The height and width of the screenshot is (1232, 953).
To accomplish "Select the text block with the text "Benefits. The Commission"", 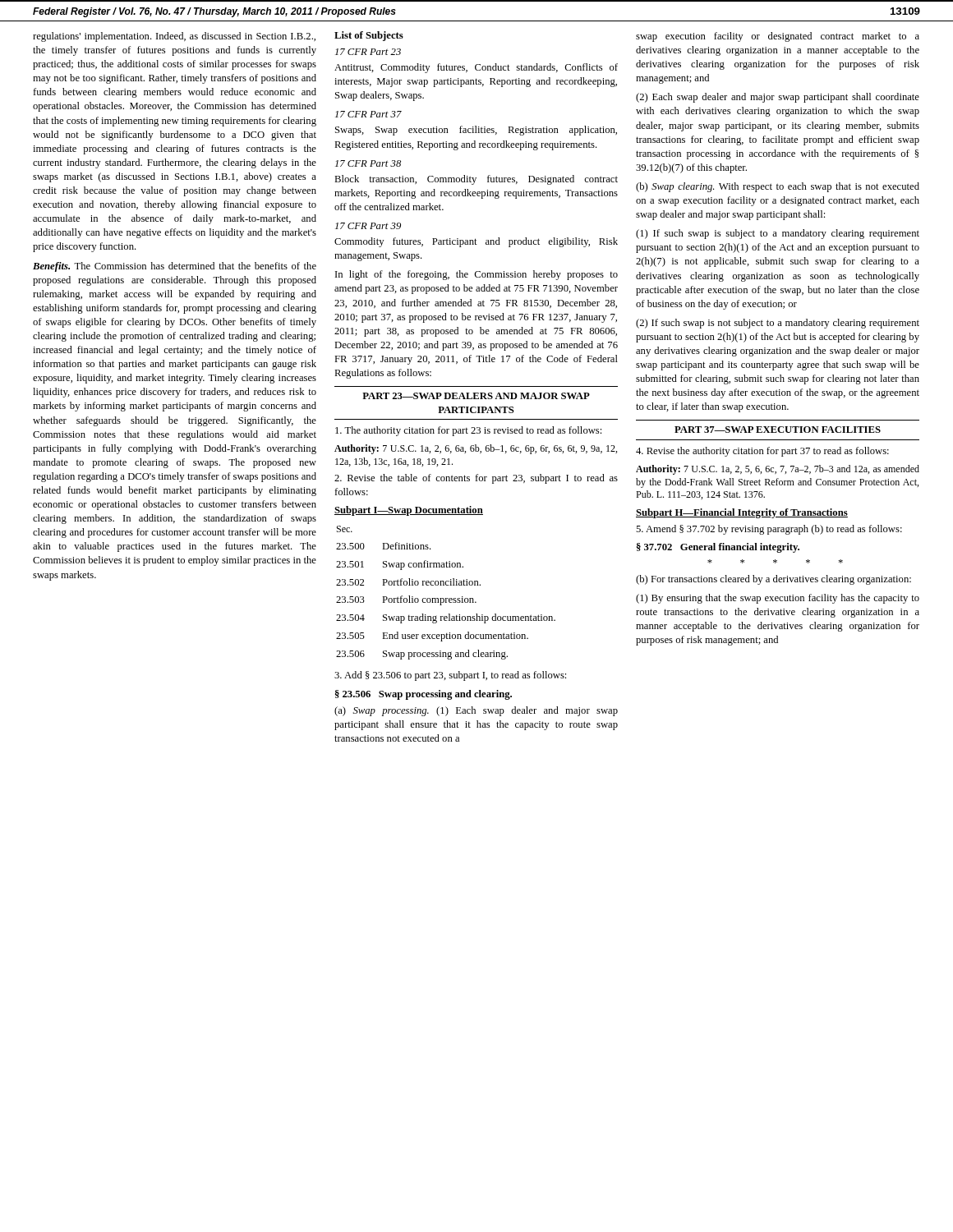I will pyautogui.click(x=175, y=421).
